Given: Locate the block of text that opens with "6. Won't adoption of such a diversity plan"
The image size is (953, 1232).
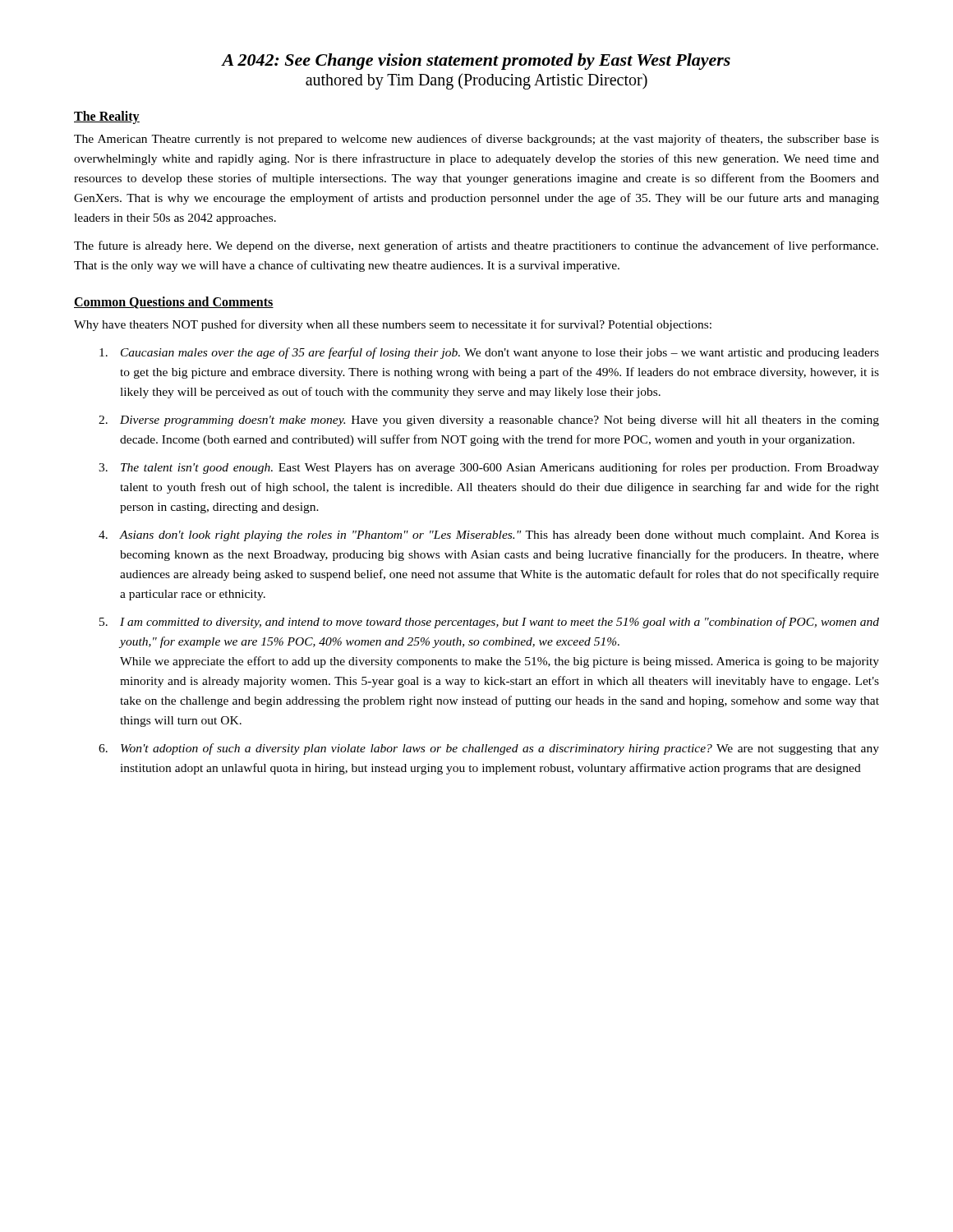Looking at the screenshot, I should pyautogui.click(x=489, y=758).
